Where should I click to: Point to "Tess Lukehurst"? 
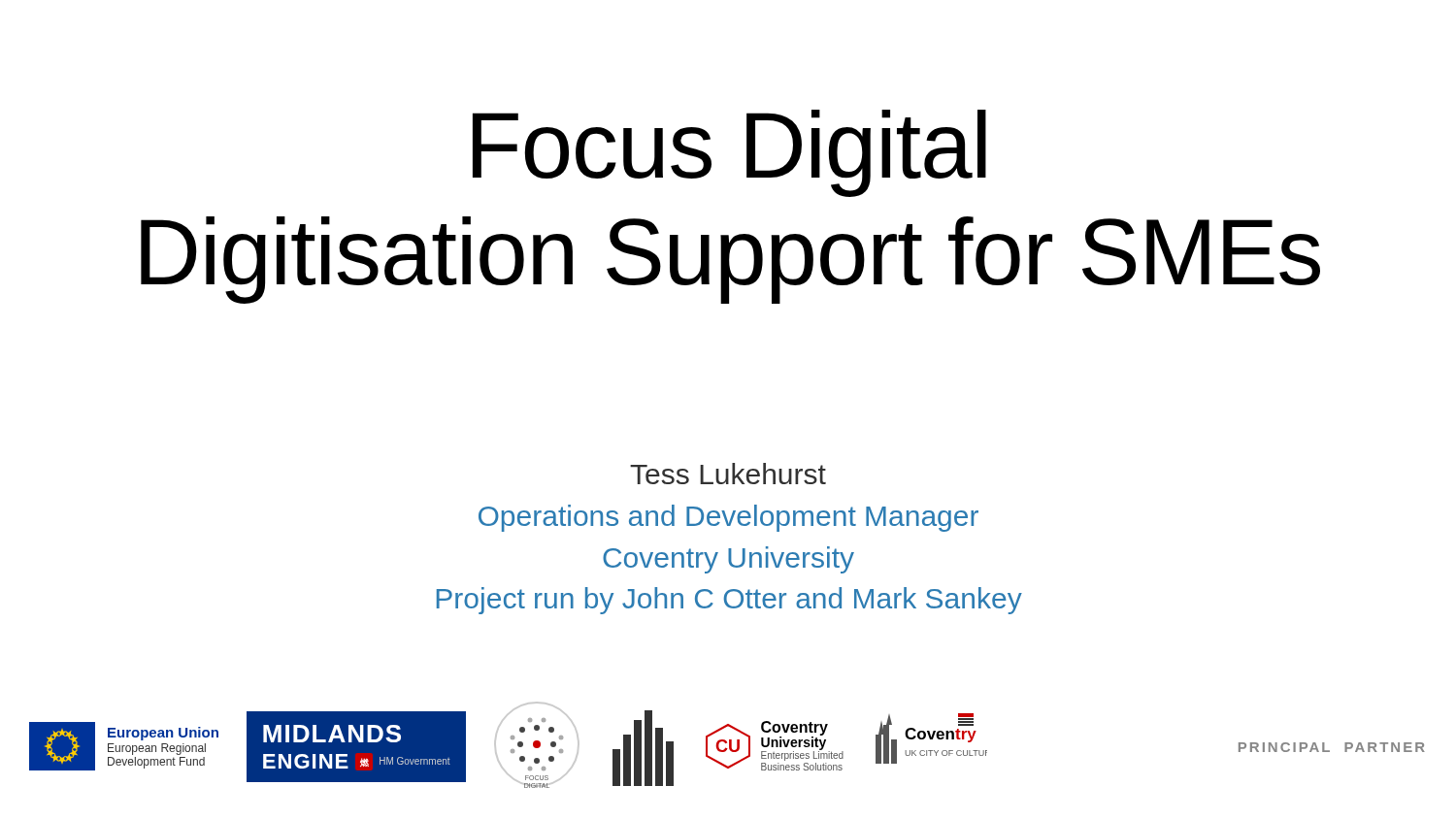(x=728, y=474)
